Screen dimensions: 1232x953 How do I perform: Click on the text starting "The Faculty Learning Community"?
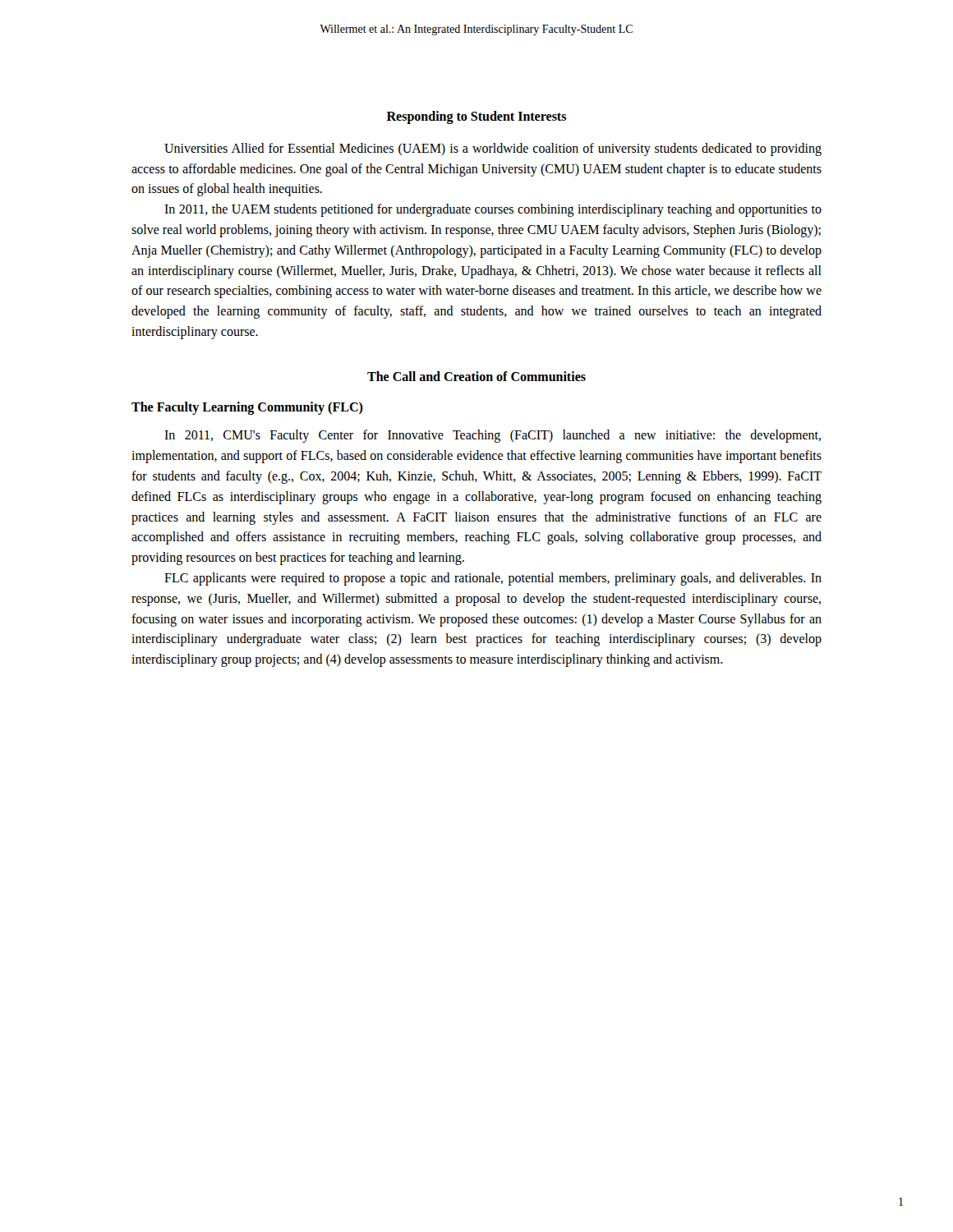pyautogui.click(x=247, y=407)
